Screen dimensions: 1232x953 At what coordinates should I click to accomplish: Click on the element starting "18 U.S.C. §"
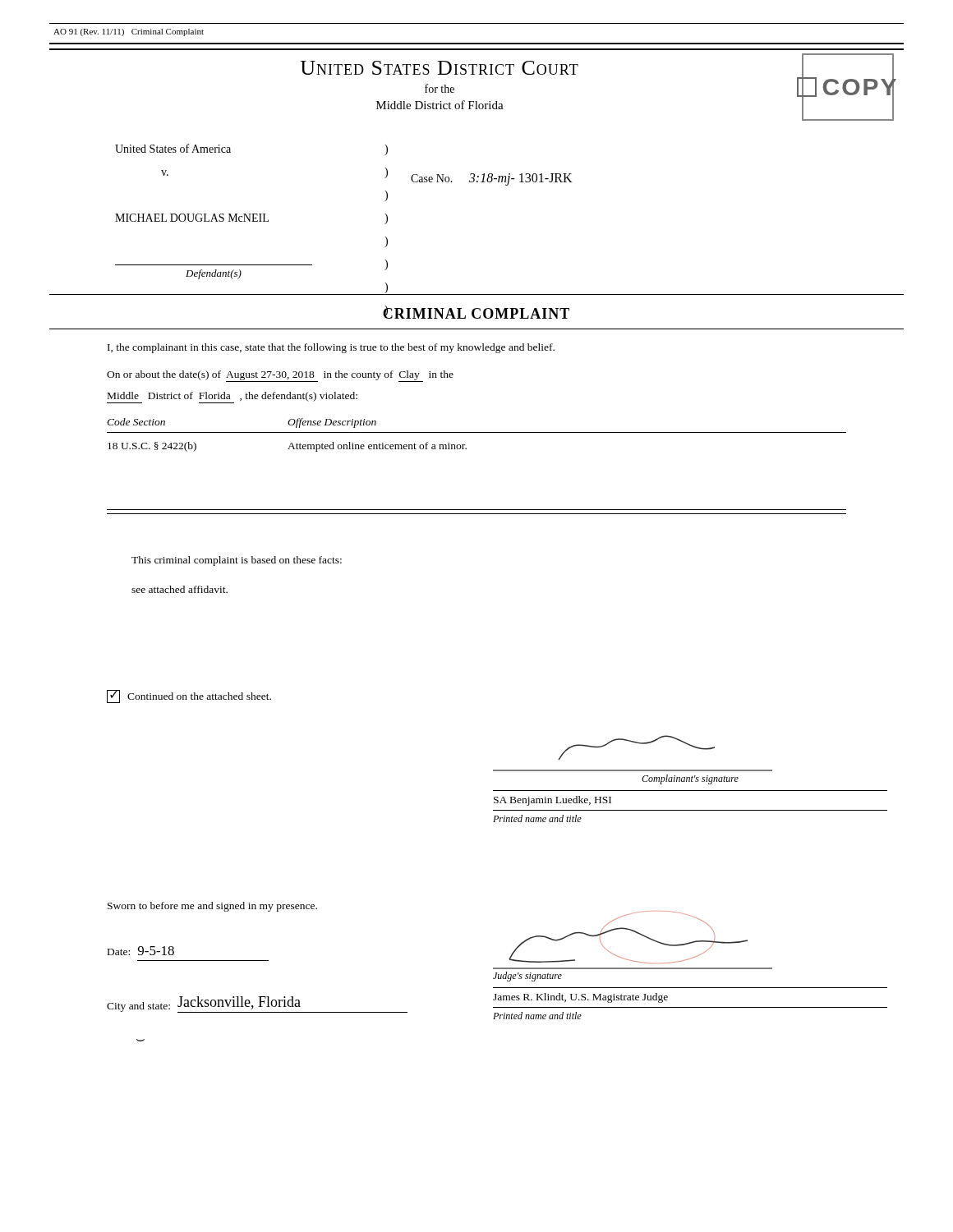(x=152, y=446)
